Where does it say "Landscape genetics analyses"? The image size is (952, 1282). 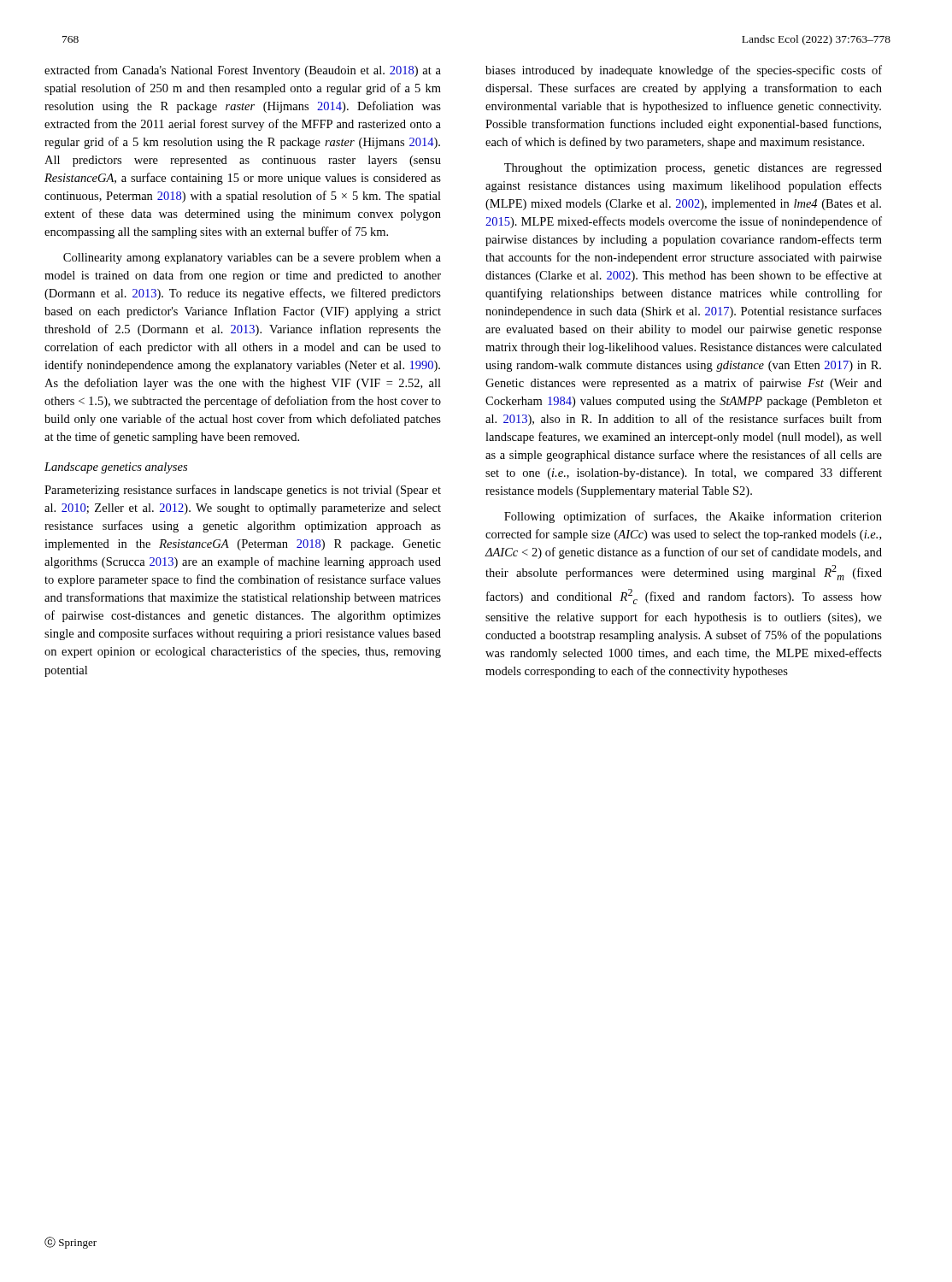tap(116, 468)
